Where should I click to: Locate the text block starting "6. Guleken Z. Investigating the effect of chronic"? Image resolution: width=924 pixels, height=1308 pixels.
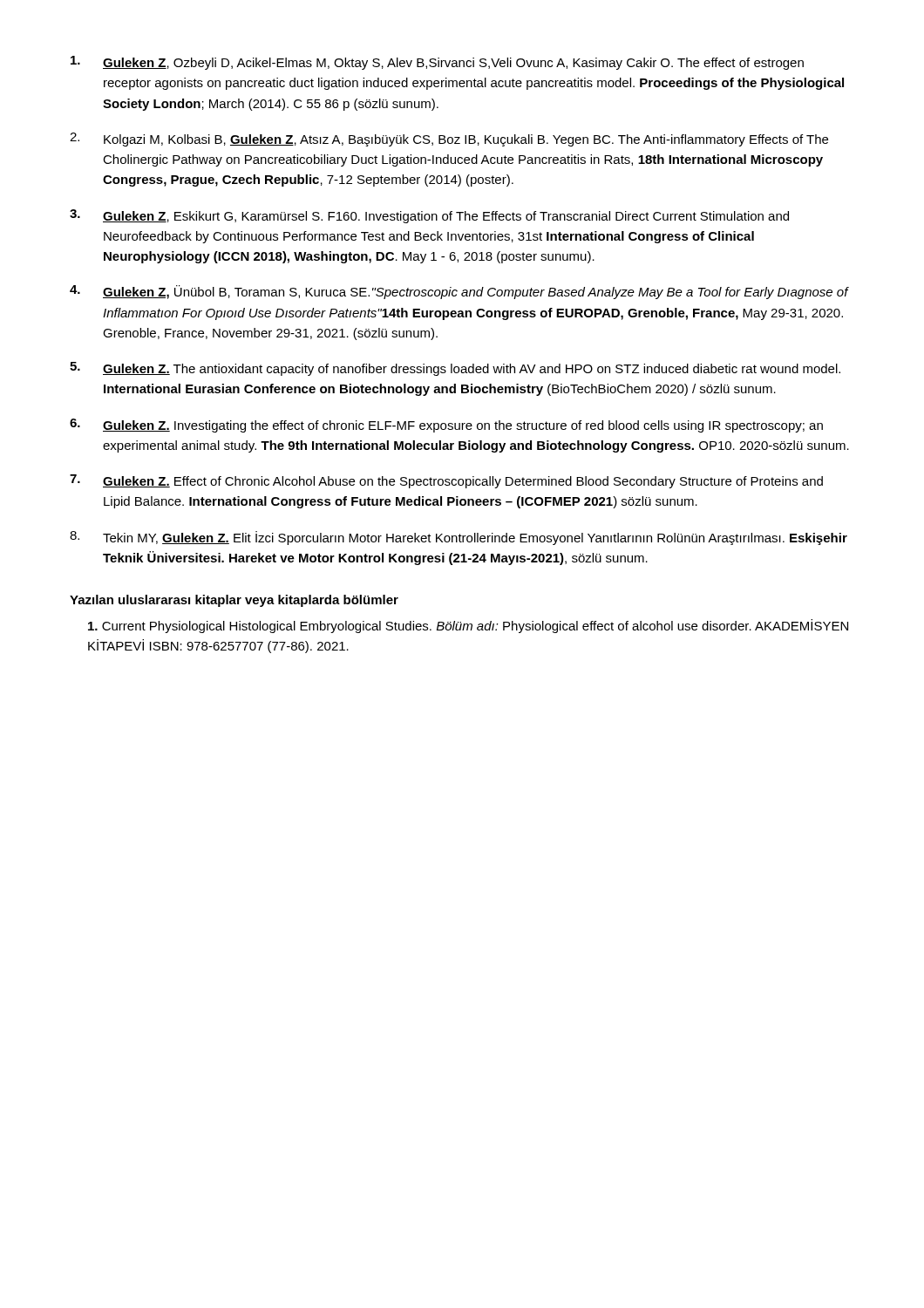(x=462, y=435)
